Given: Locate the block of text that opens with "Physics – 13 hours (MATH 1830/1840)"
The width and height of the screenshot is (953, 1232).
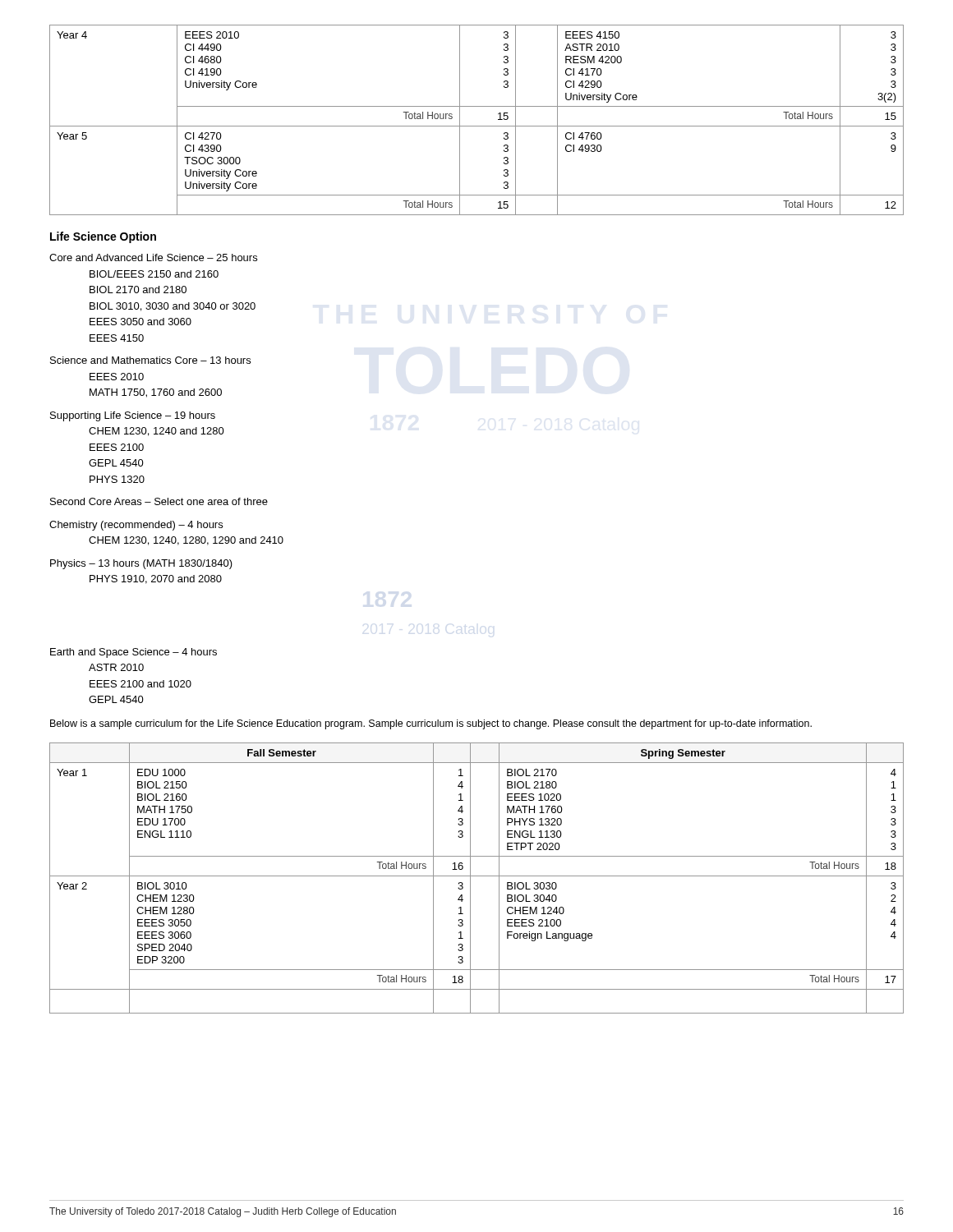Looking at the screenshot, I should (141, 564).
